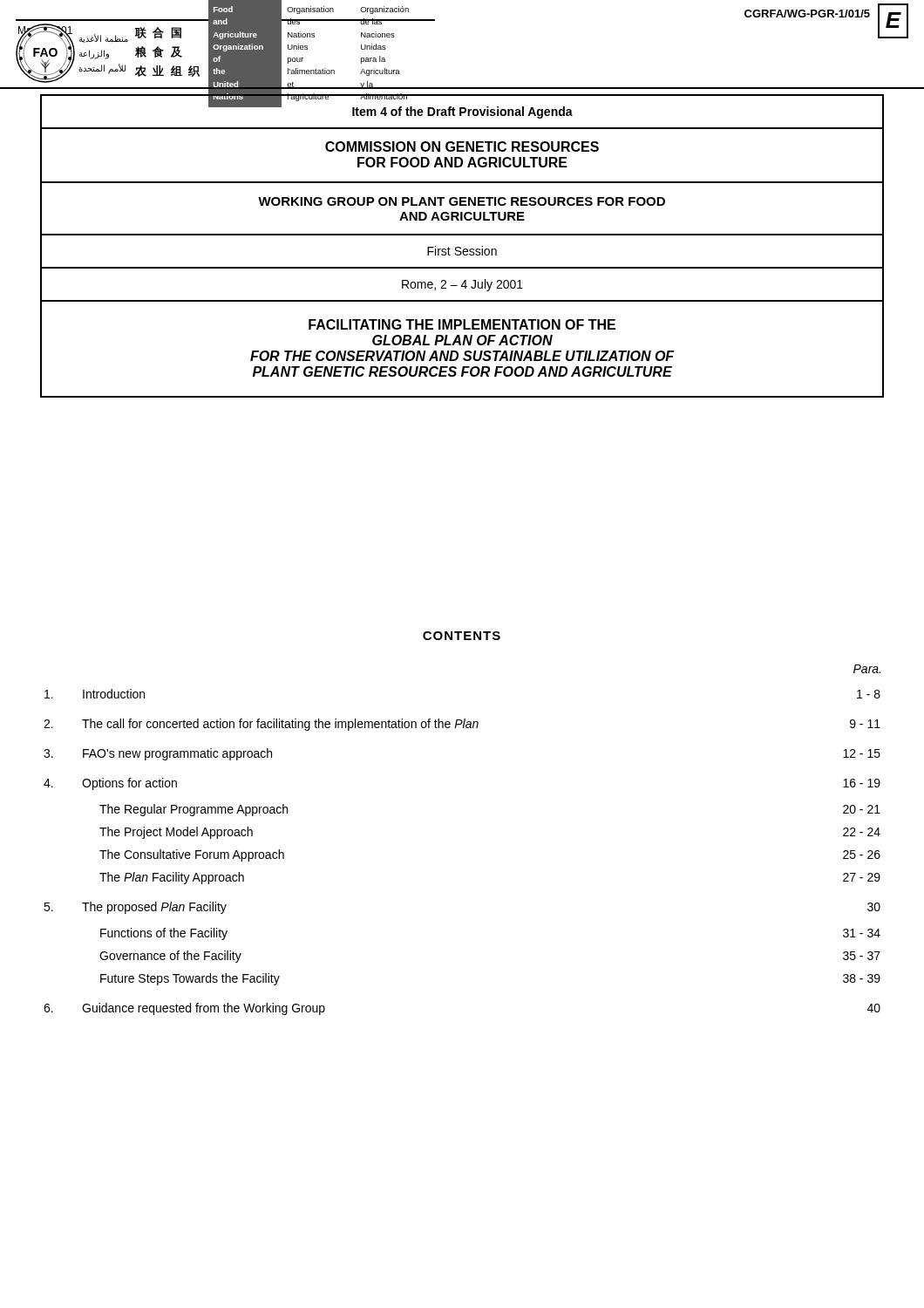
Task: Locate the text "First Session"
Action: coord(462,251)
